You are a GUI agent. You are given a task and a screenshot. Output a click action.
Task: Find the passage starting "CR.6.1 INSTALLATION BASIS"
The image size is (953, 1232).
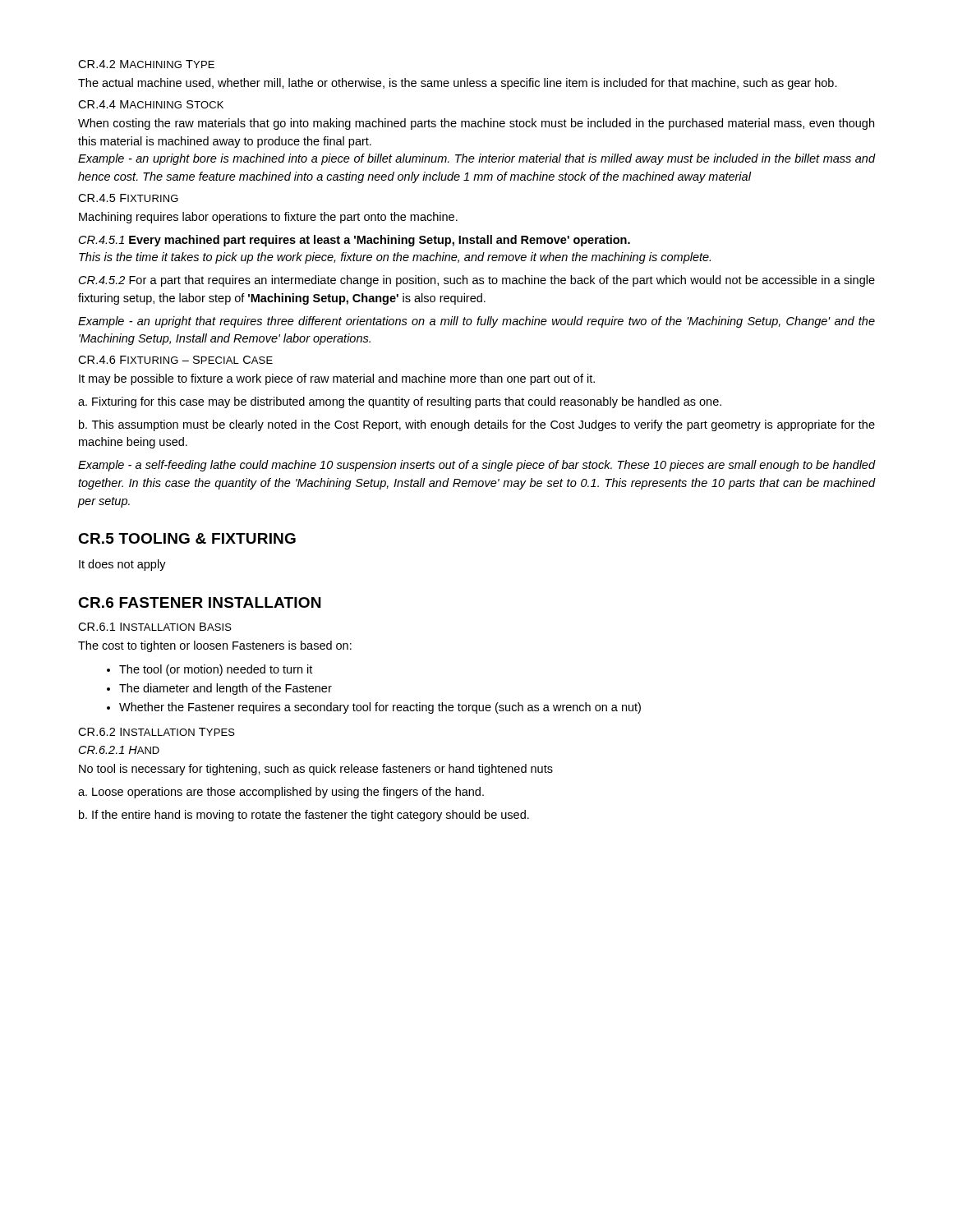(155, 627)
